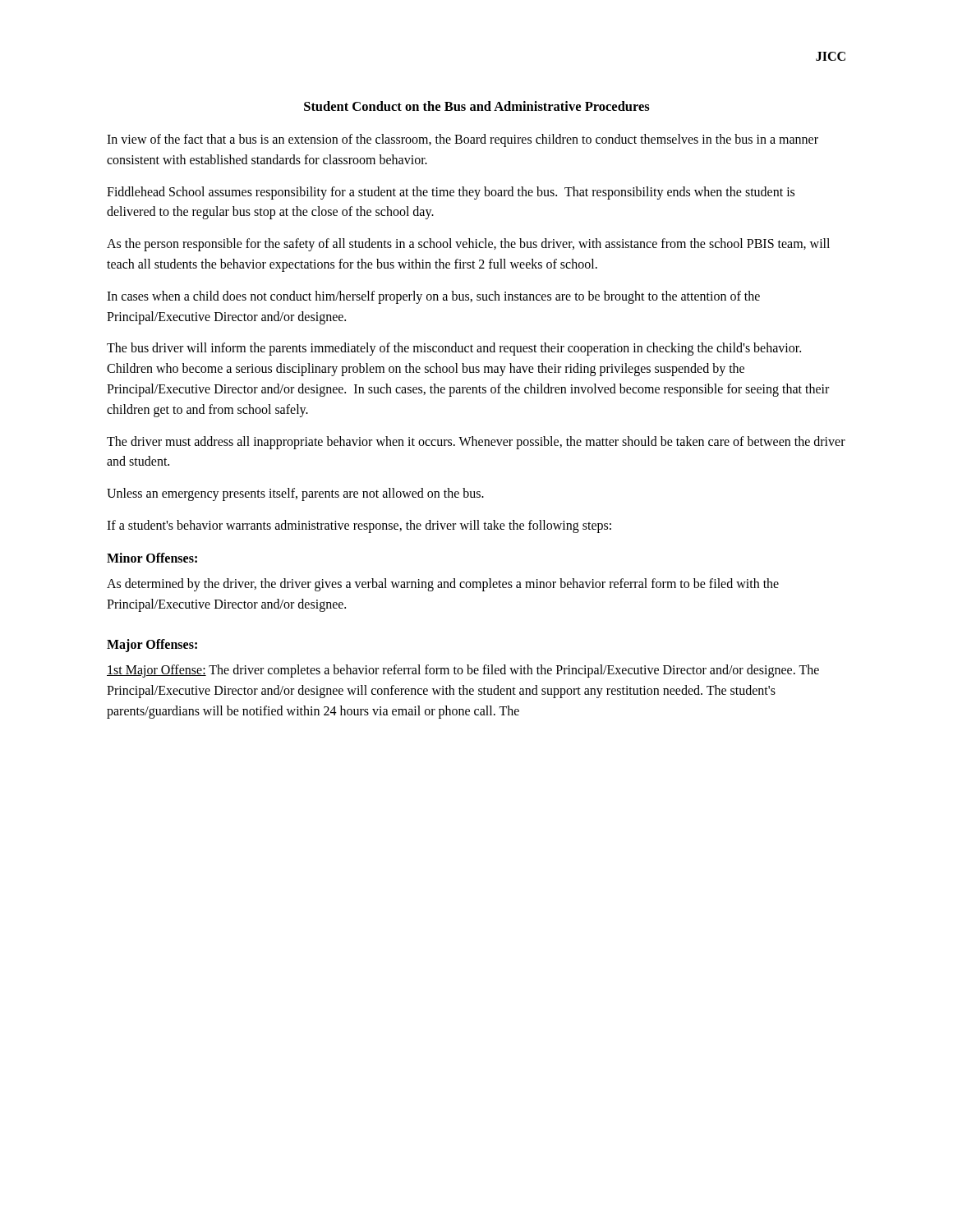Point to the block beginning "As the person responsible for"

[x=468, y=254]
